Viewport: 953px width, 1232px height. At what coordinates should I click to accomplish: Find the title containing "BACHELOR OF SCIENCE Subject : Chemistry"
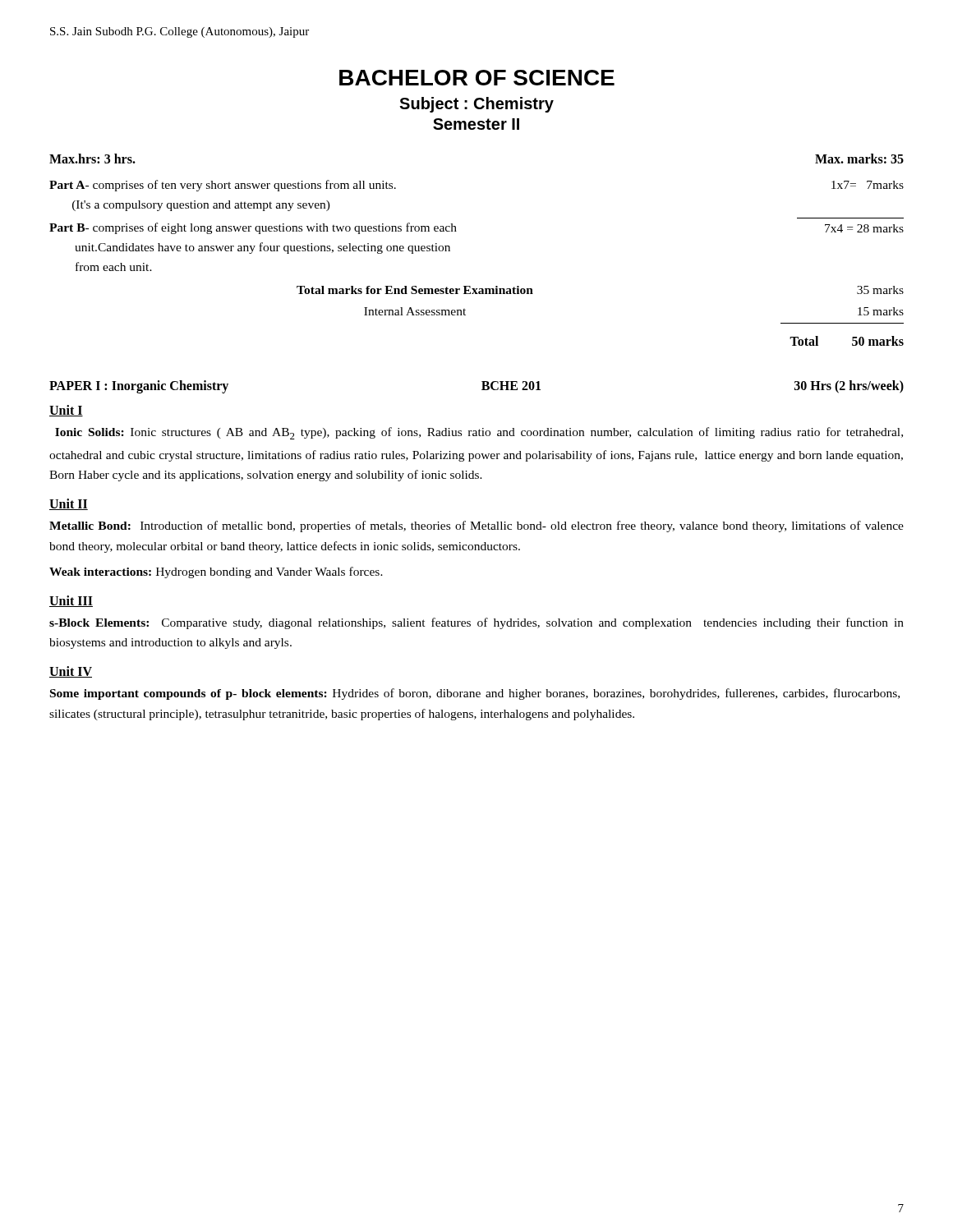476,99
